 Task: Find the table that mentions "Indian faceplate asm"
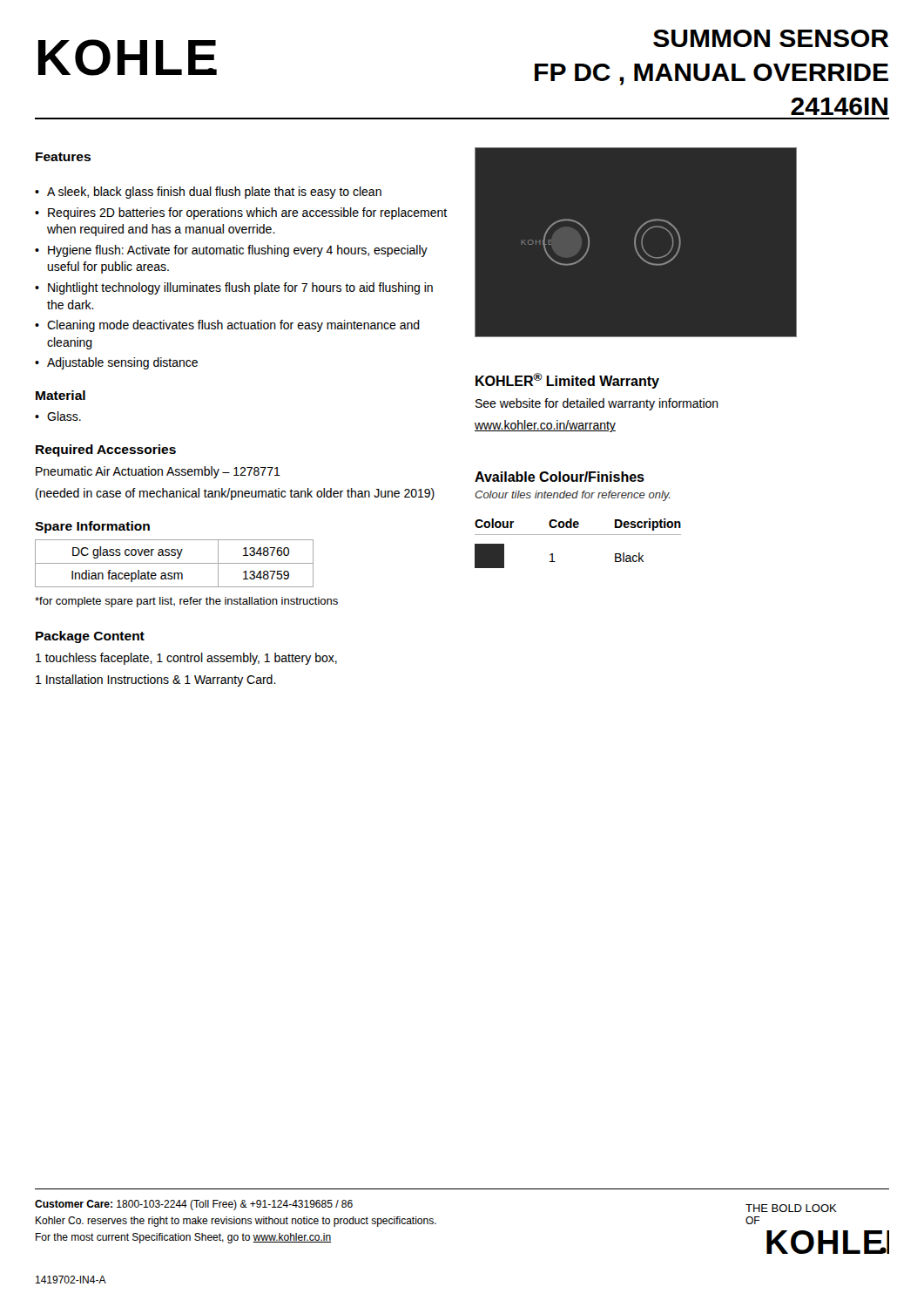click(x=242, y=563)
